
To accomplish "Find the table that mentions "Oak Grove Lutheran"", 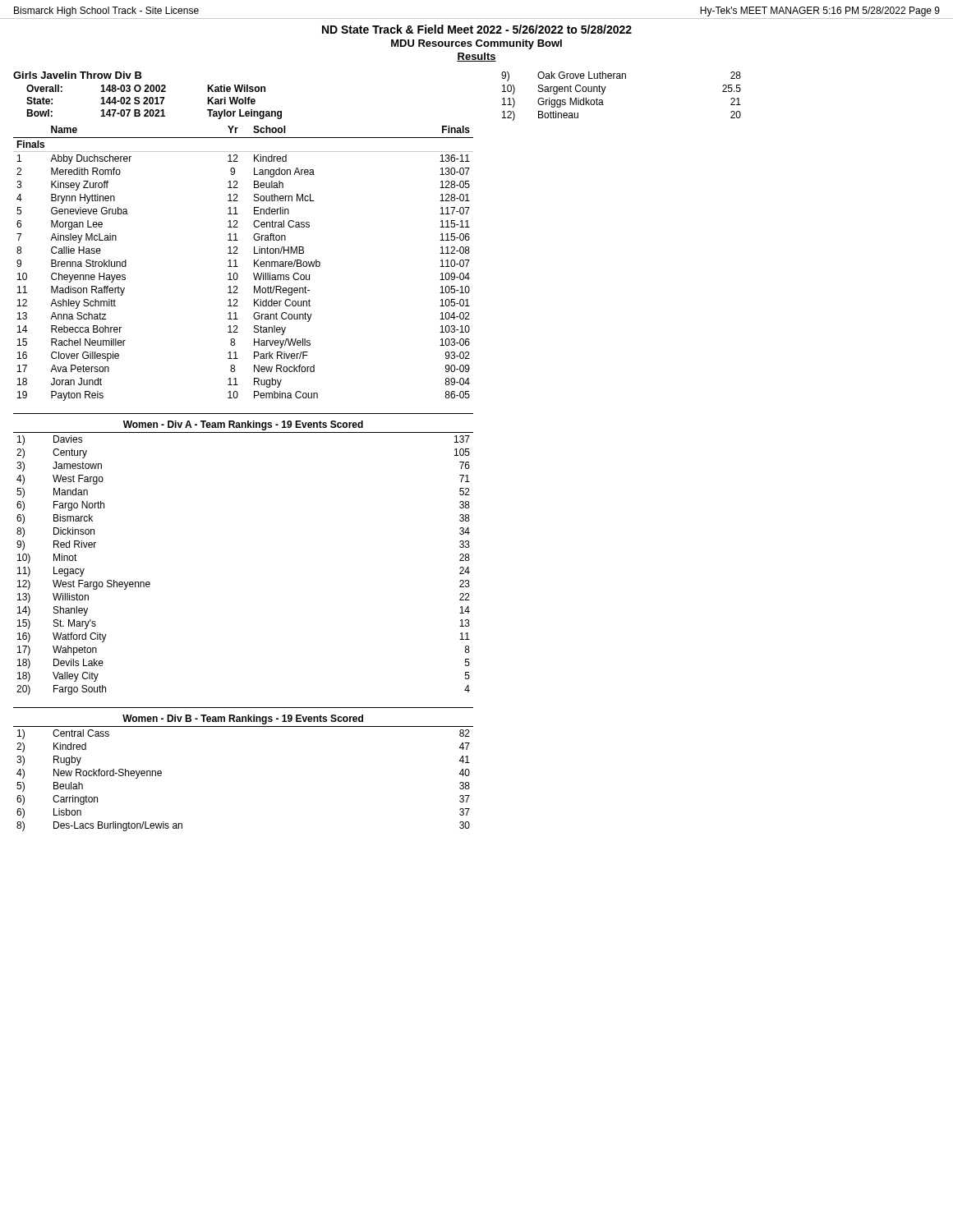I will [x=621, y=95].
